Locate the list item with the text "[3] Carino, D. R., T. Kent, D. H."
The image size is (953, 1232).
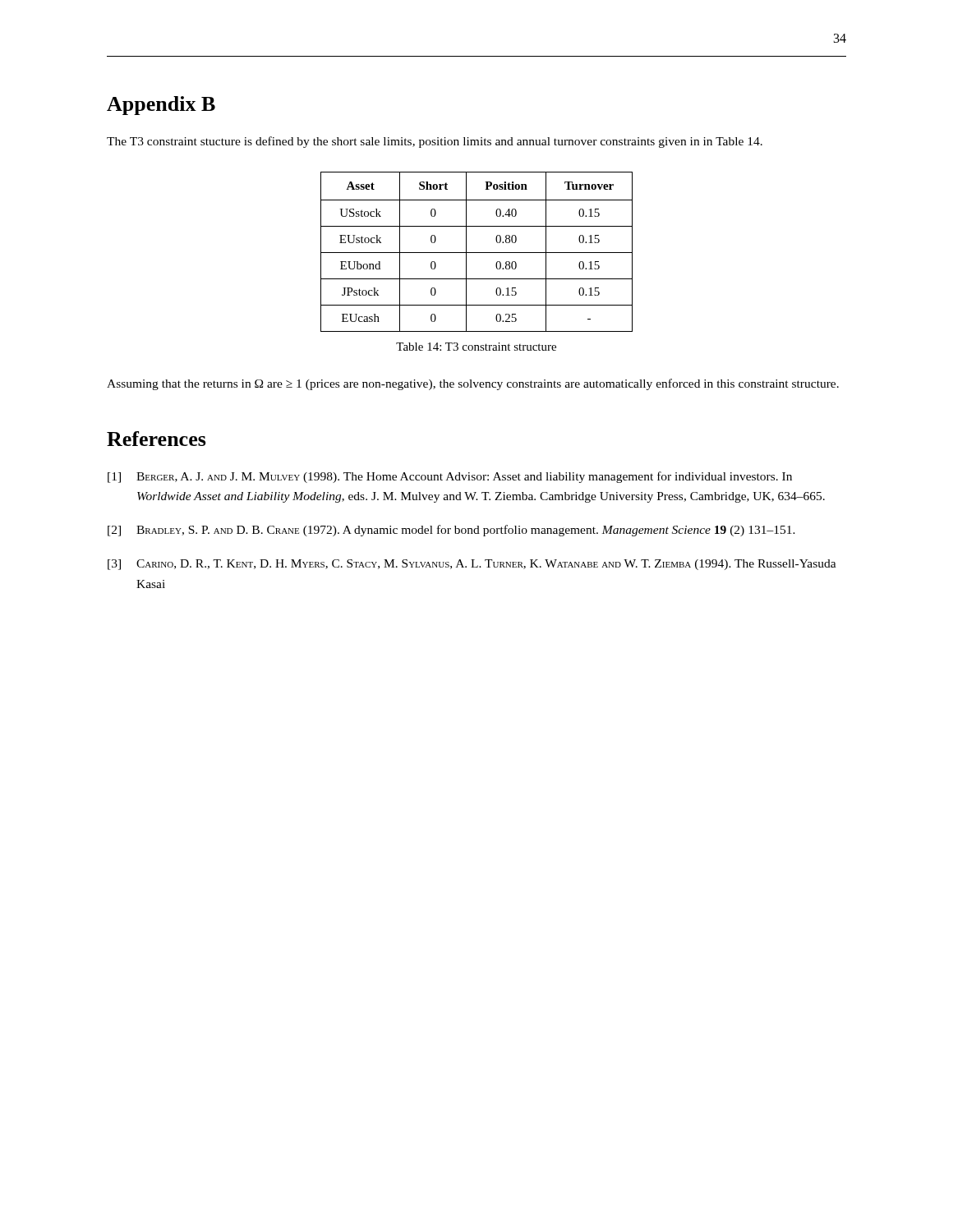pyautogui.click(x=476, y=574)
